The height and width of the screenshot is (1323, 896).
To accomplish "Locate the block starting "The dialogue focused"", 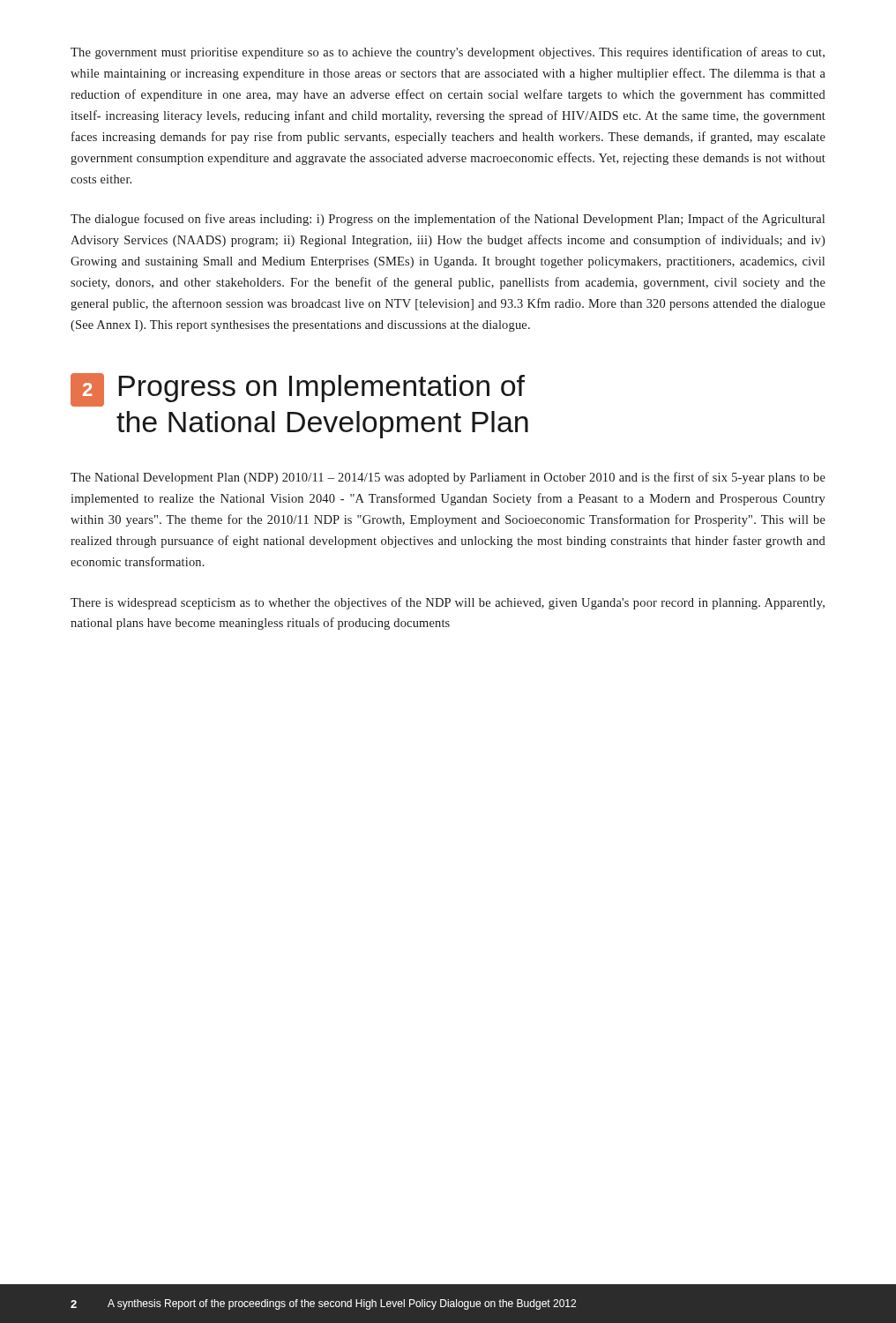I will [448, 272].
